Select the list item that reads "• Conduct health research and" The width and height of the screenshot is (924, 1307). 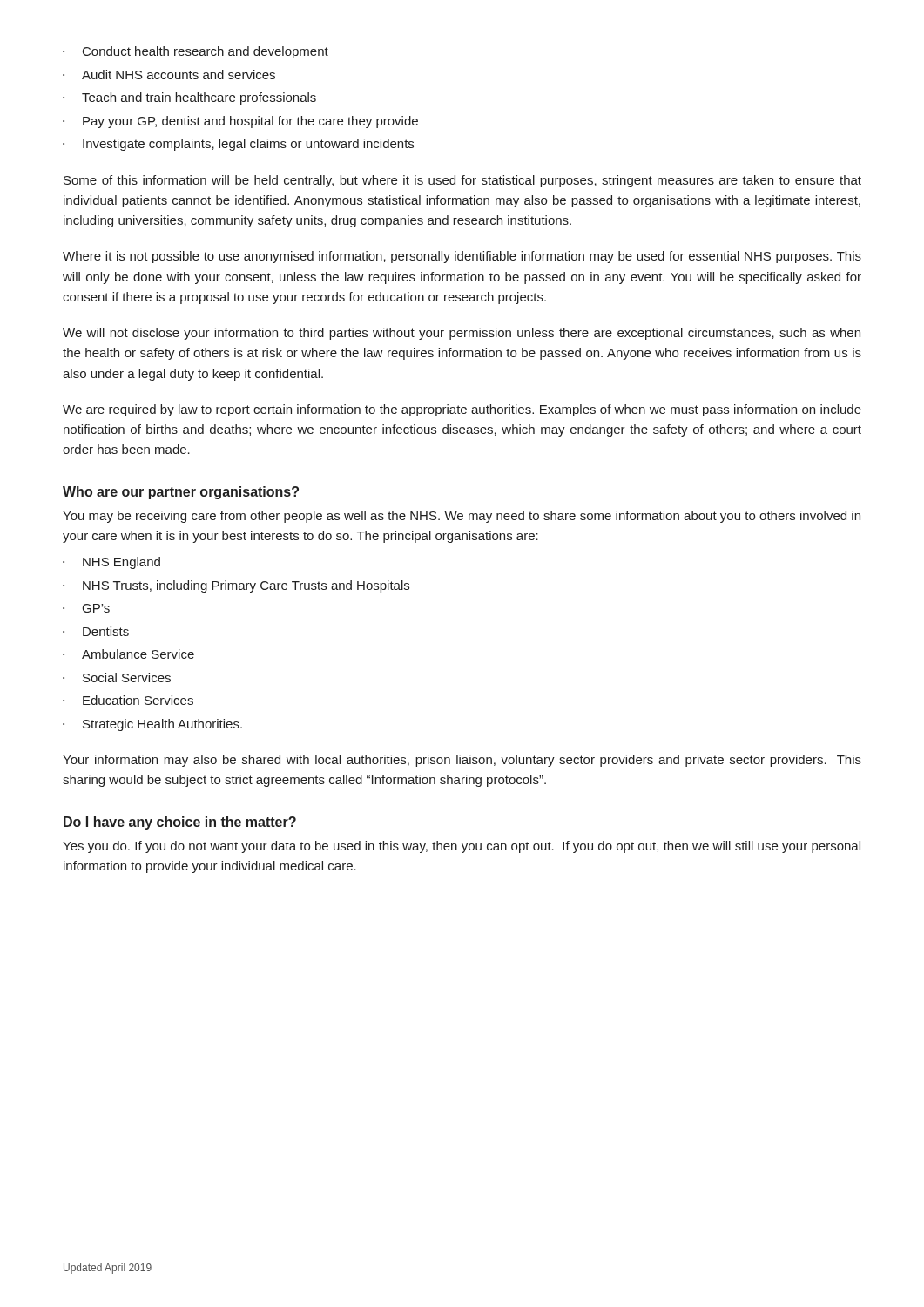(x=196, y=52)
